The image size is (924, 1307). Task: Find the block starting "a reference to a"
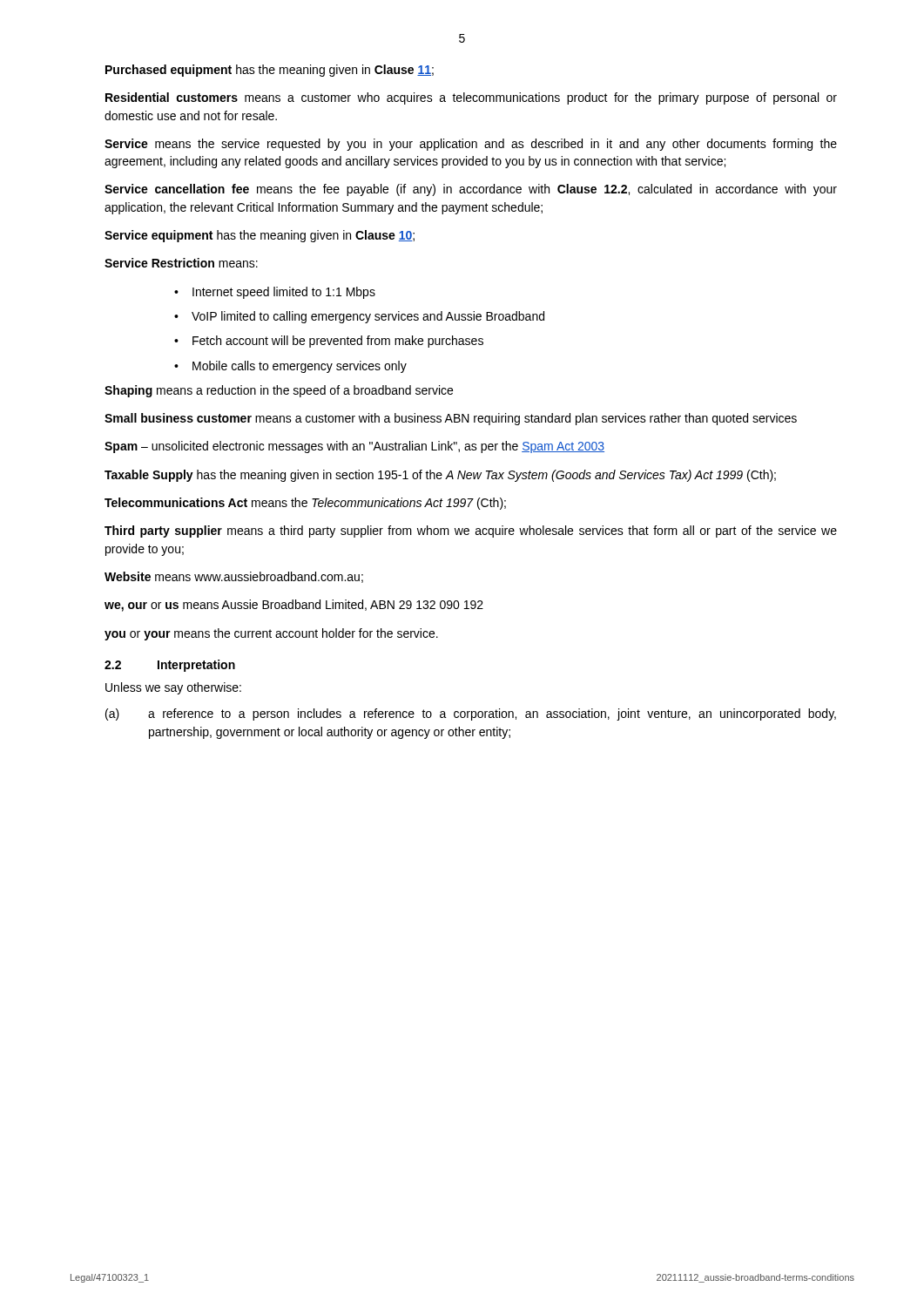coord(492,723)
